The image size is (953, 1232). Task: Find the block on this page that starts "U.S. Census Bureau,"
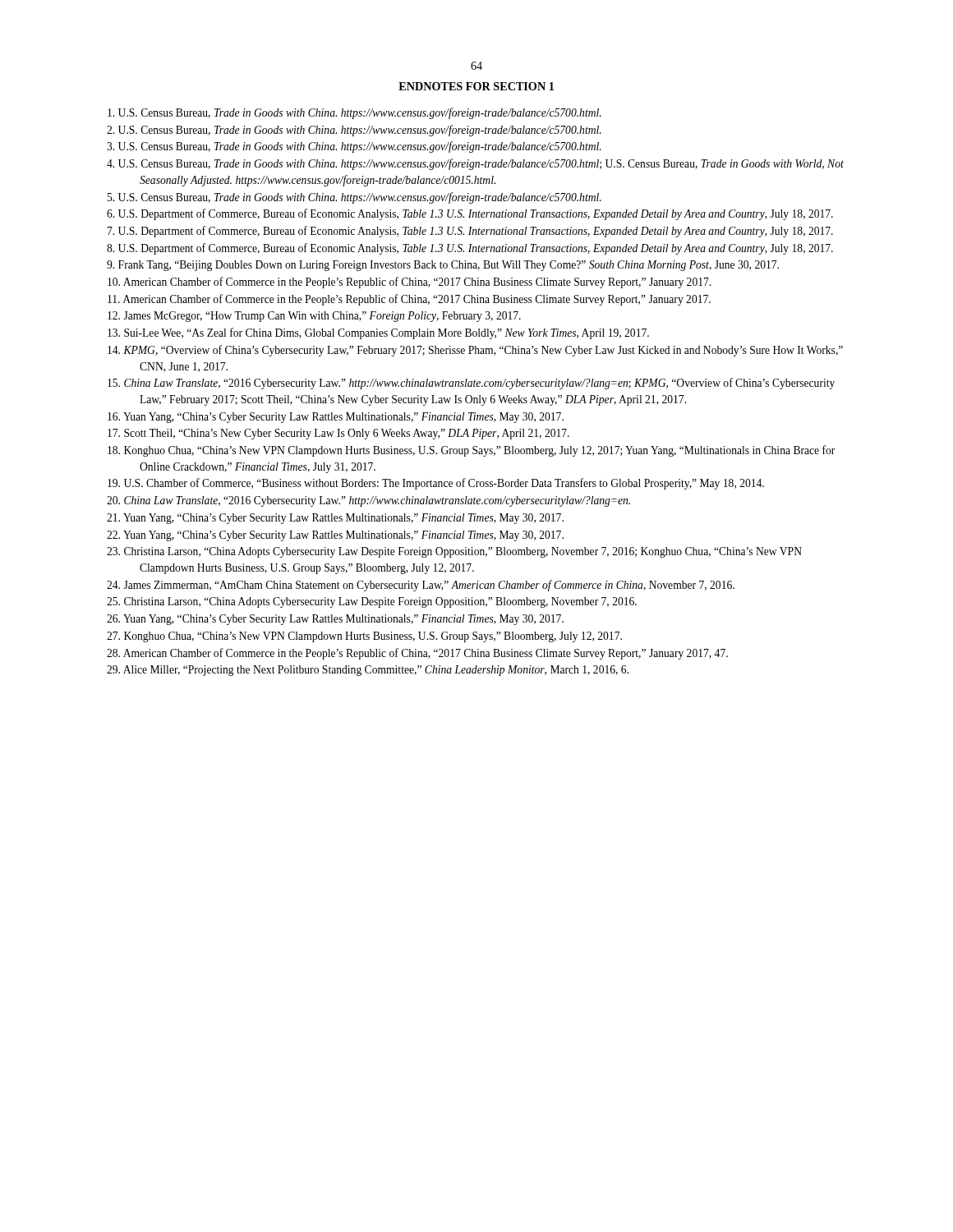[354, 113]
